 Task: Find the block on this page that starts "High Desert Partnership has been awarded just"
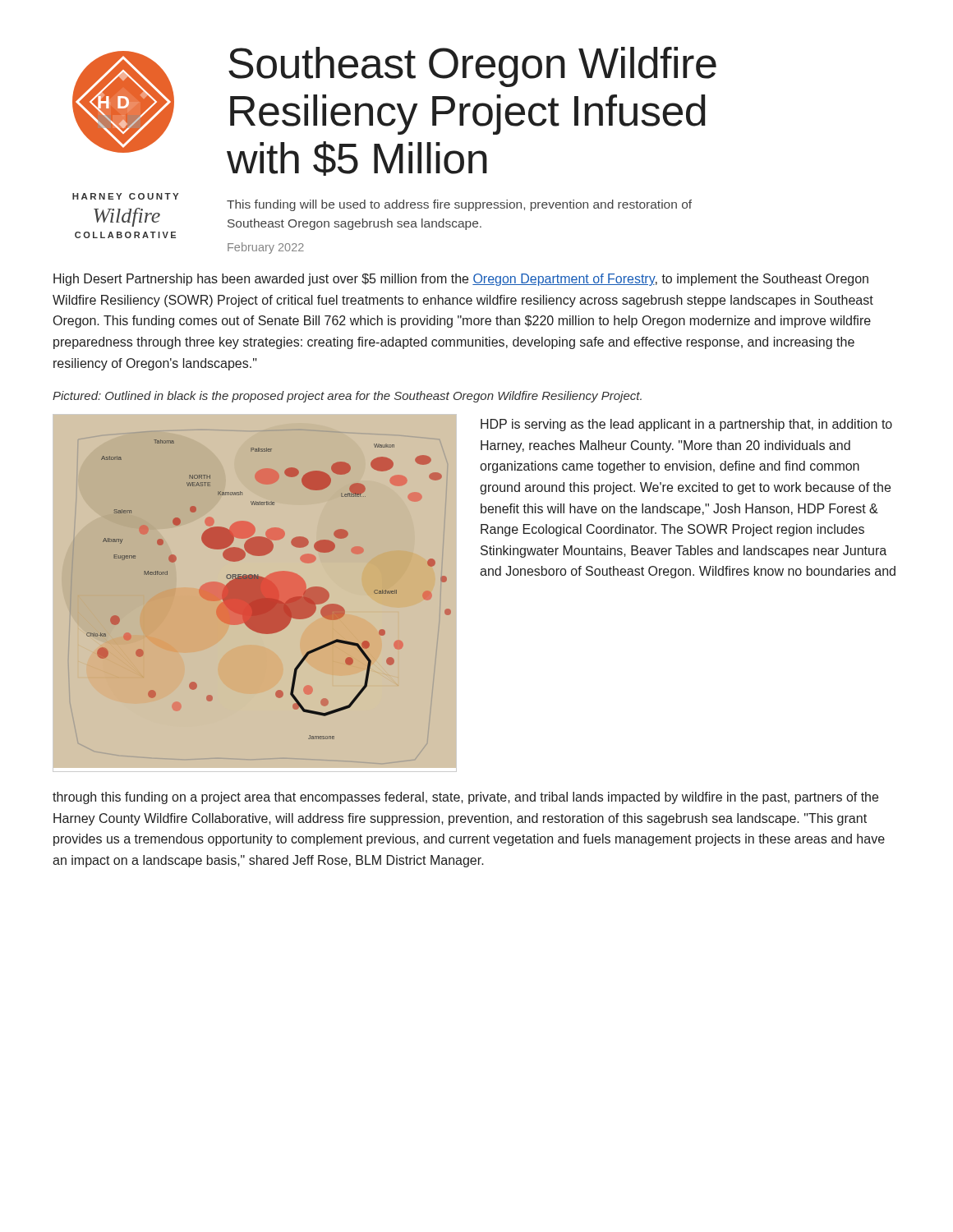[476, 321]
